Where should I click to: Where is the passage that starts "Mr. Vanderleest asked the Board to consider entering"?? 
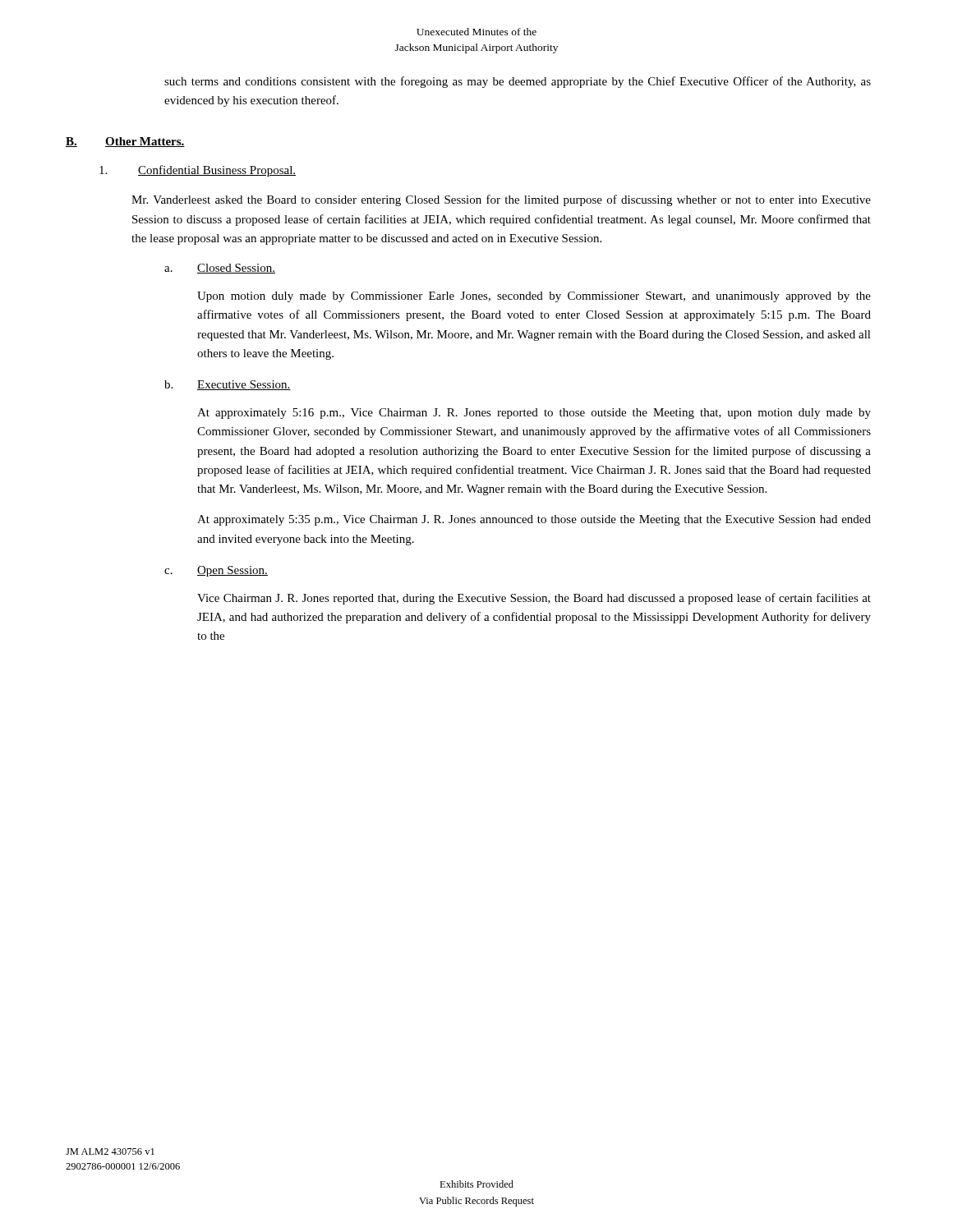pyautogui.click(x=501, y=219)
